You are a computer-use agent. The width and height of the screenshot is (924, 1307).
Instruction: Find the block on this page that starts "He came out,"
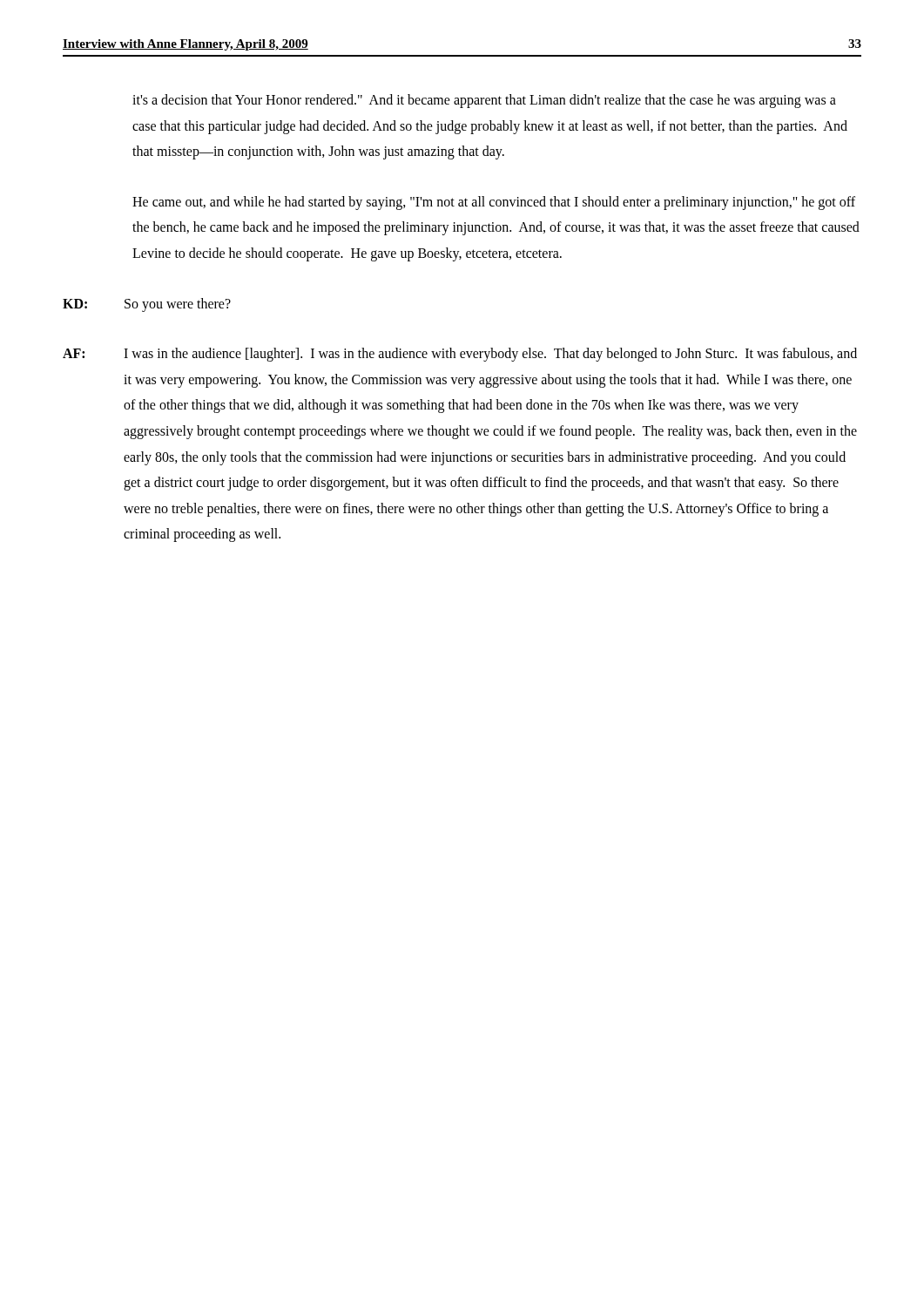pyautogui.click(x=496, y=227)
